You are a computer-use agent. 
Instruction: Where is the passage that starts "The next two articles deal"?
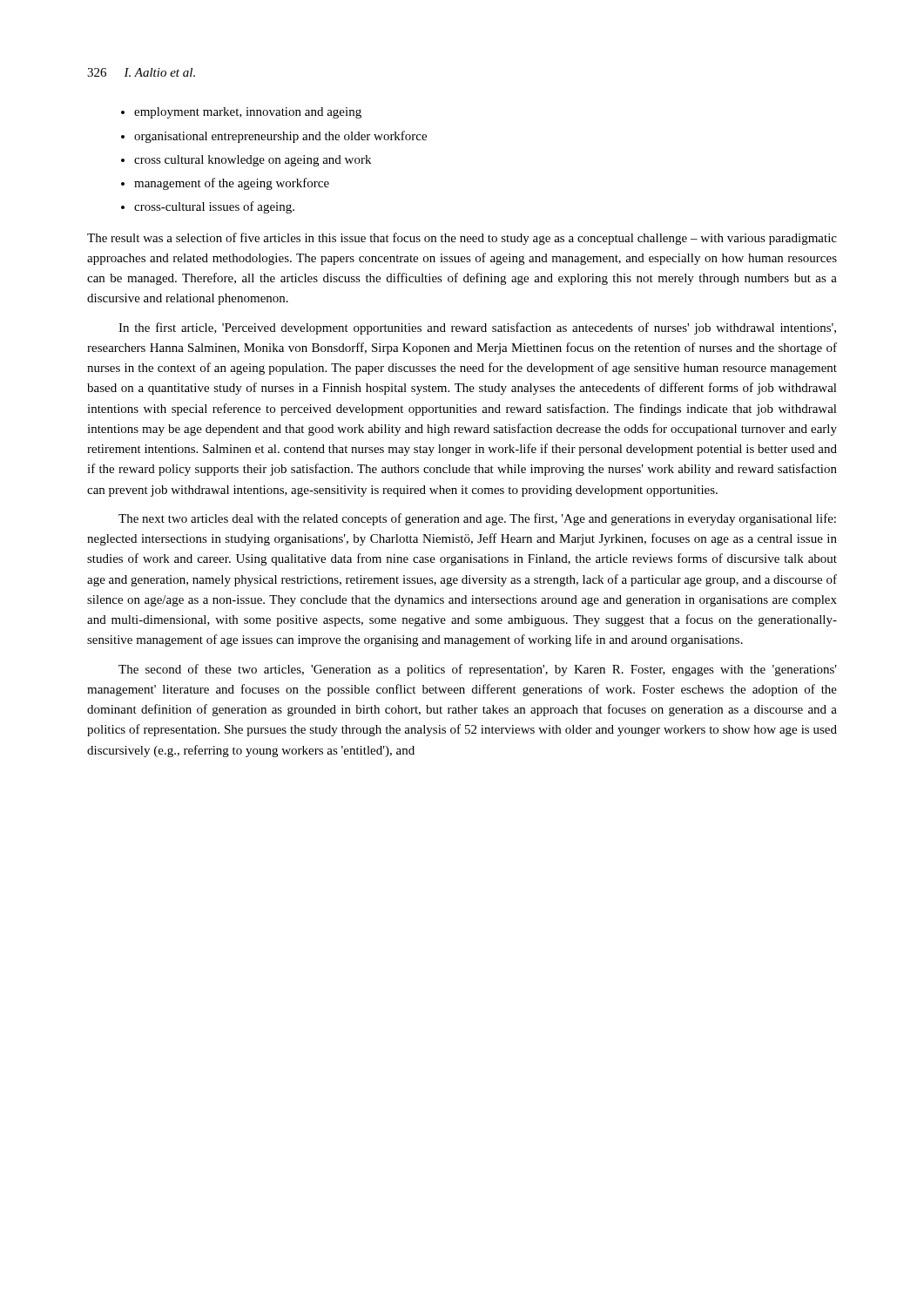tap(462, 580)
